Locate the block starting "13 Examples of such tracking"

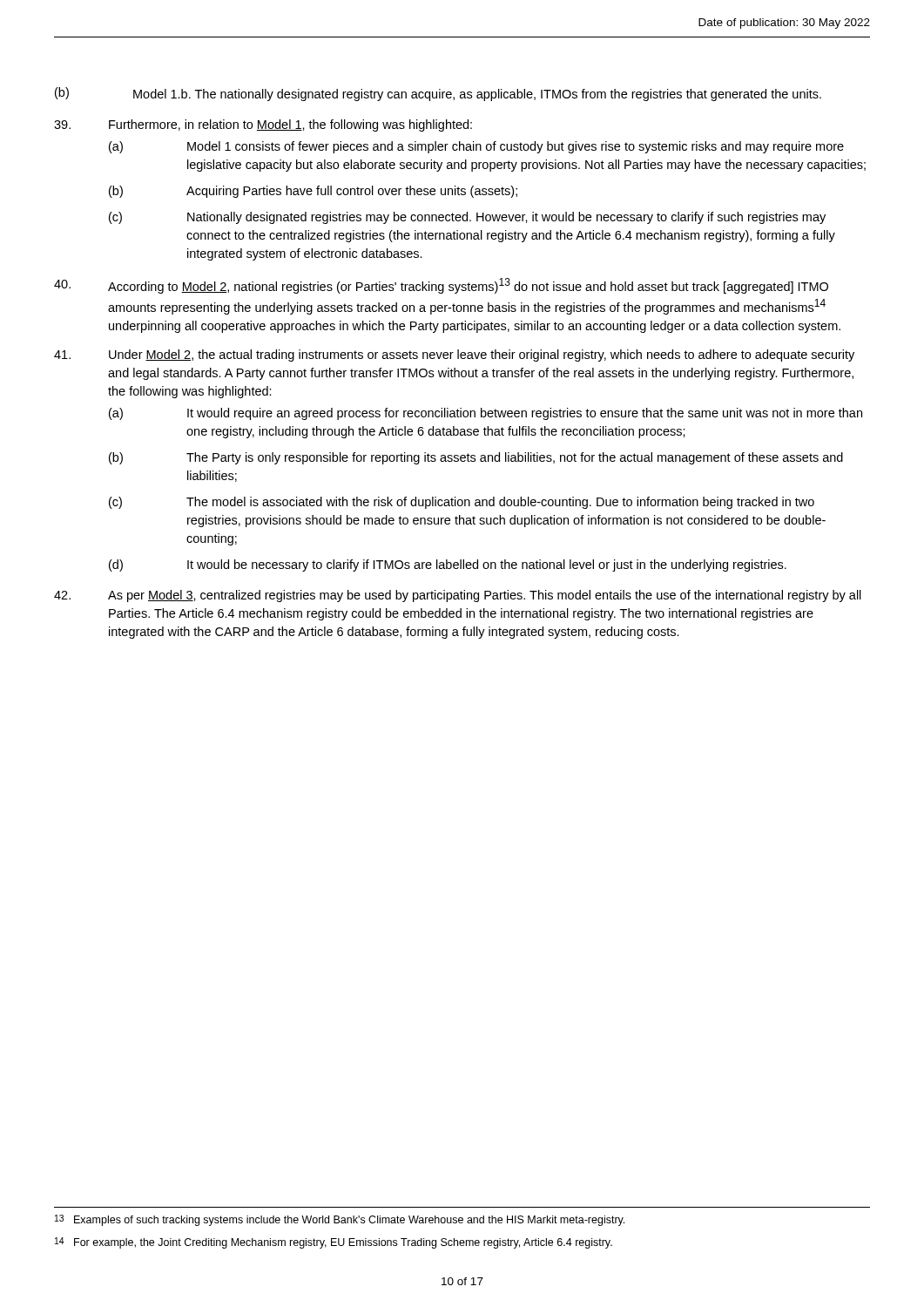[x=462, y=1222]
